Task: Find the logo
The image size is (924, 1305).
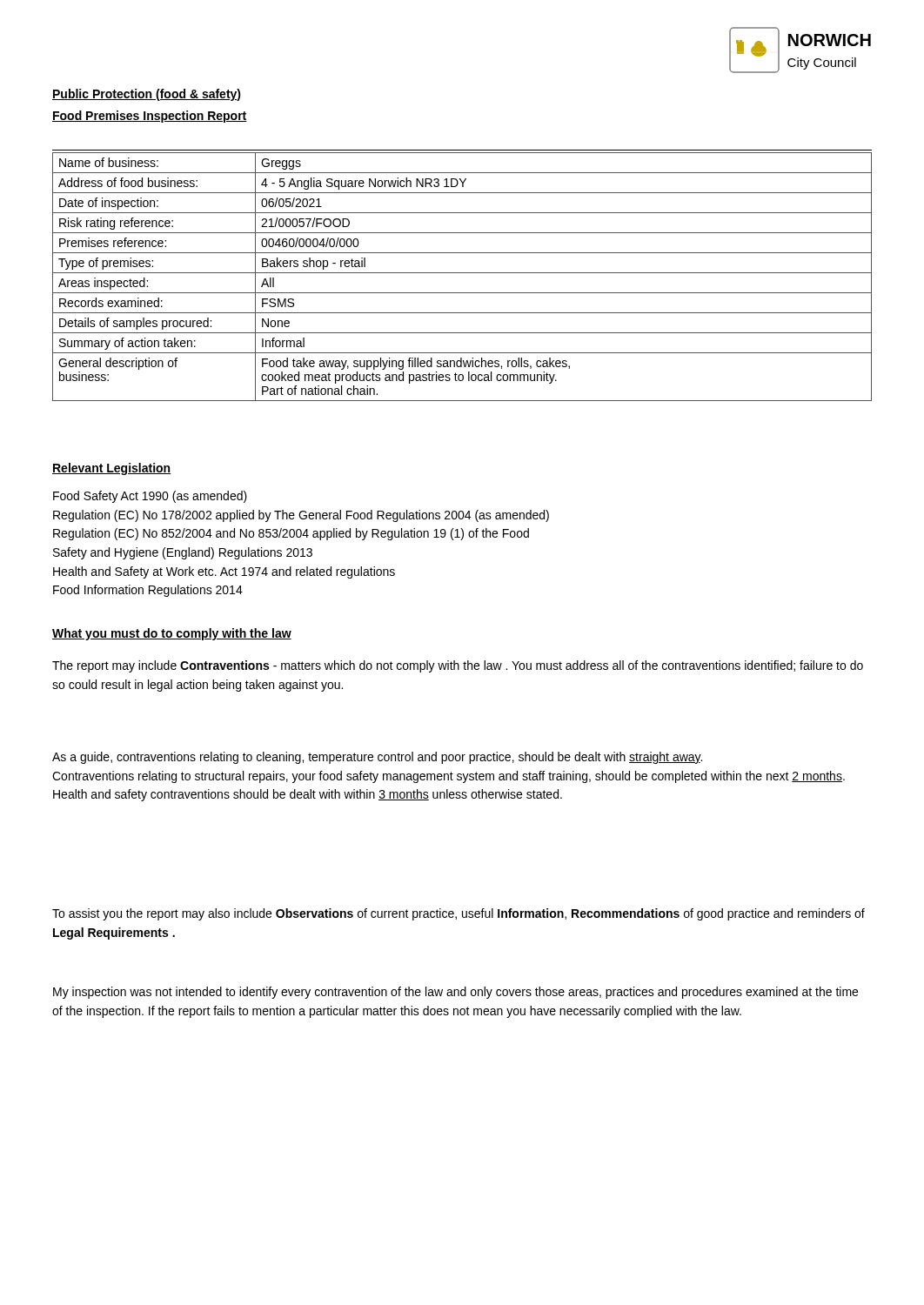Action: tap(800, 50)
